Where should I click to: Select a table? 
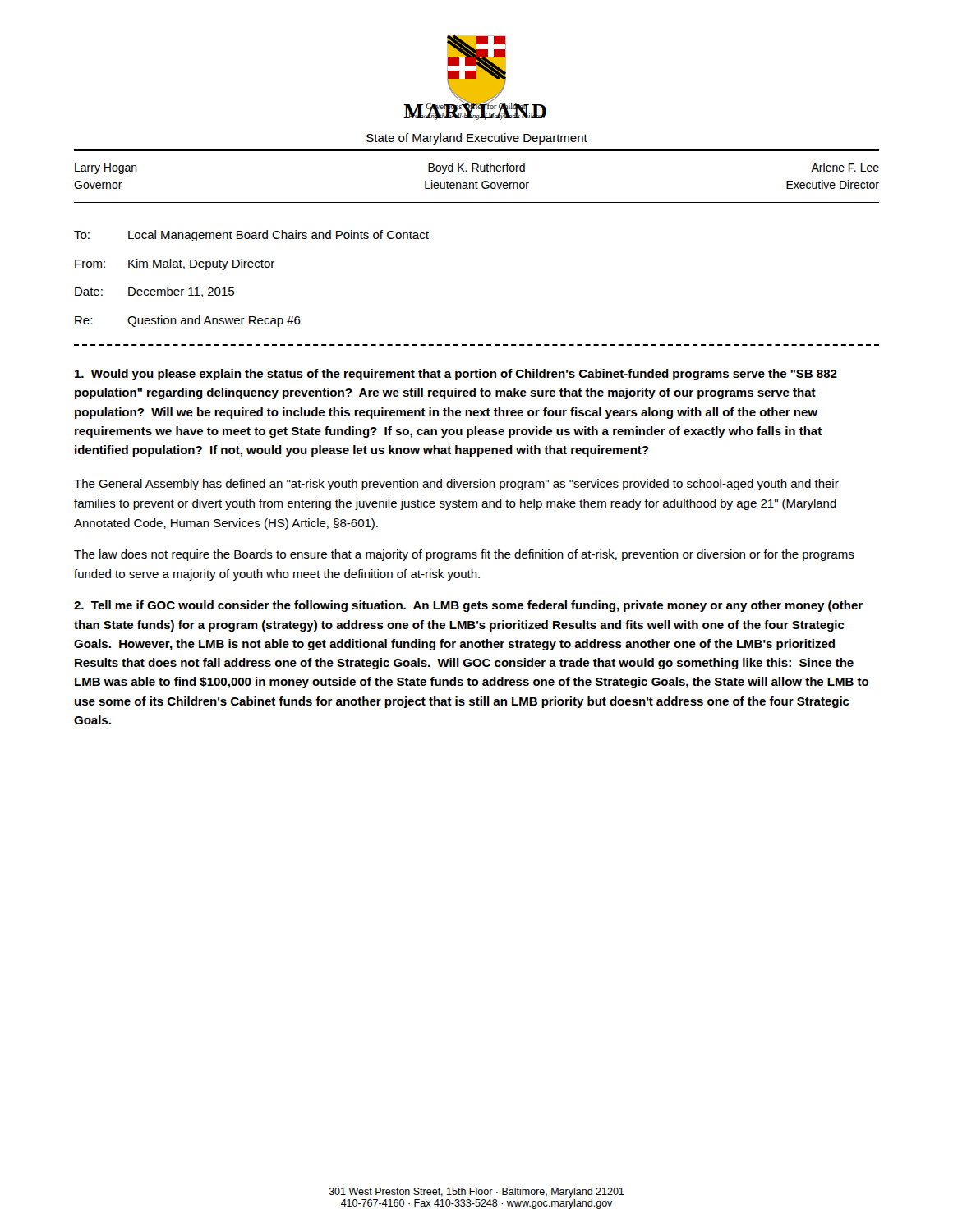[x=476, y=177]
